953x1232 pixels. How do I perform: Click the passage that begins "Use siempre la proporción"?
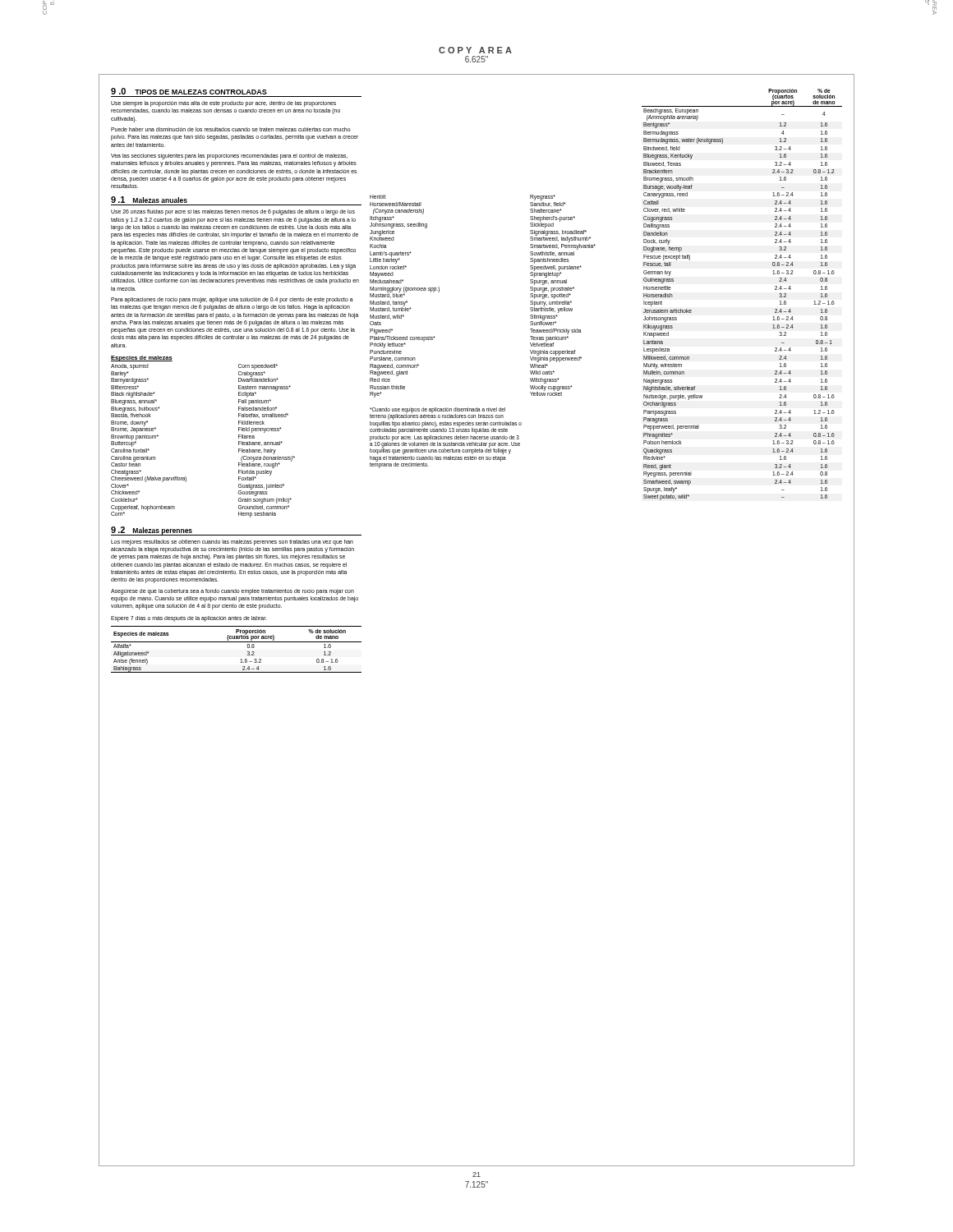pos(226,111)
